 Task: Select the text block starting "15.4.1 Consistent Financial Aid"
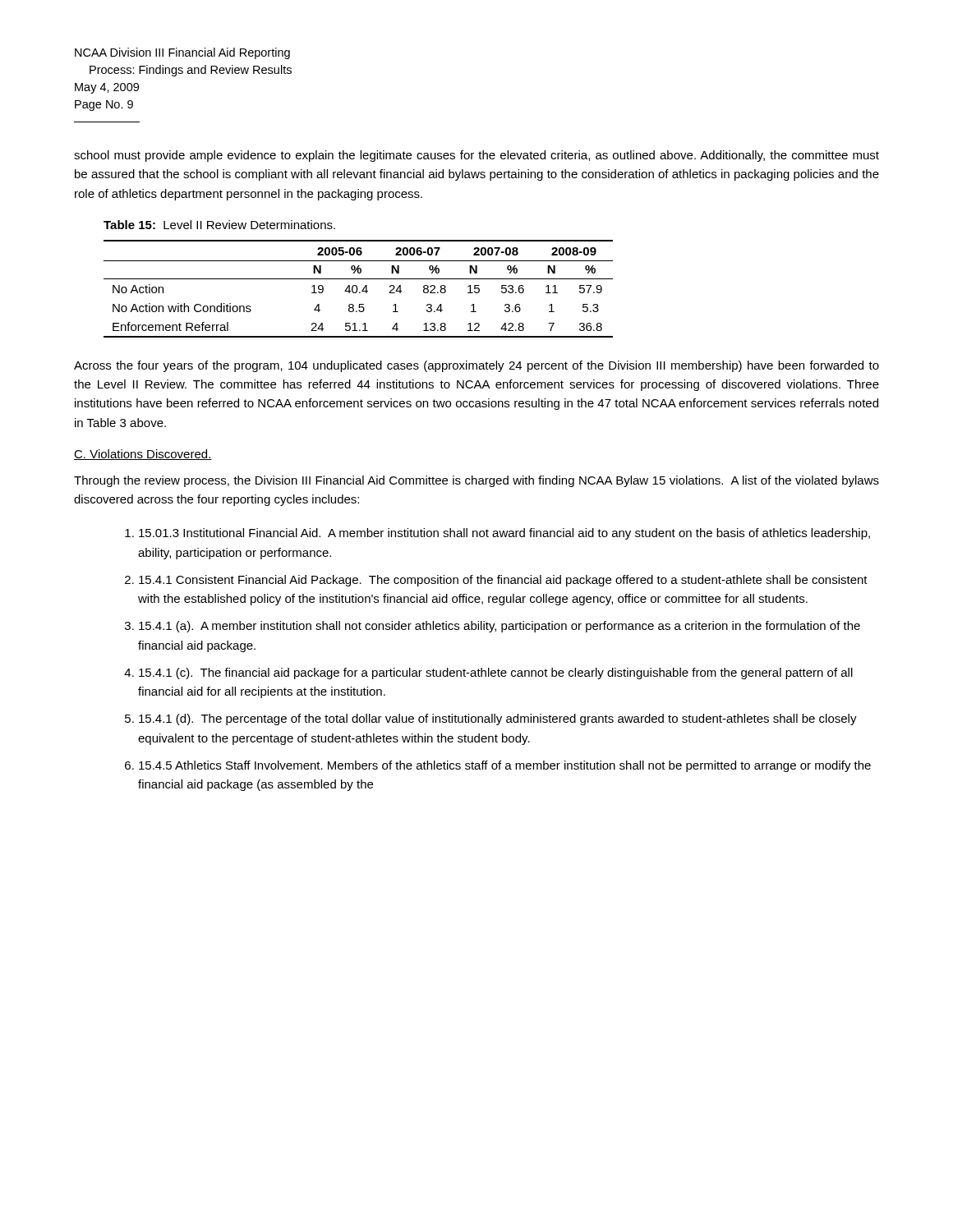(x=503, y=589)
